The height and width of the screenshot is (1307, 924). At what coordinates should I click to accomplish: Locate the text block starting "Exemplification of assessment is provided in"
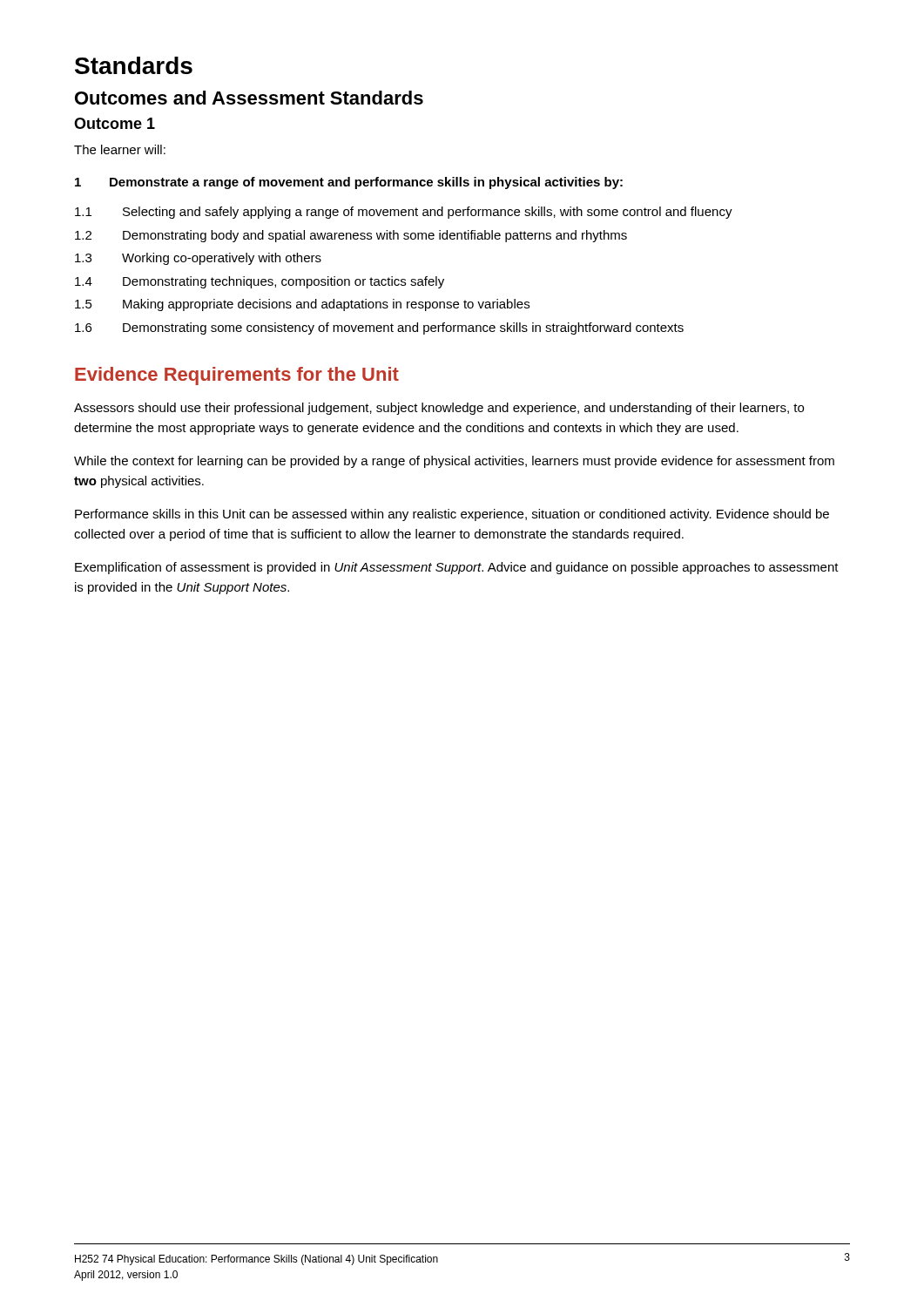462,577
